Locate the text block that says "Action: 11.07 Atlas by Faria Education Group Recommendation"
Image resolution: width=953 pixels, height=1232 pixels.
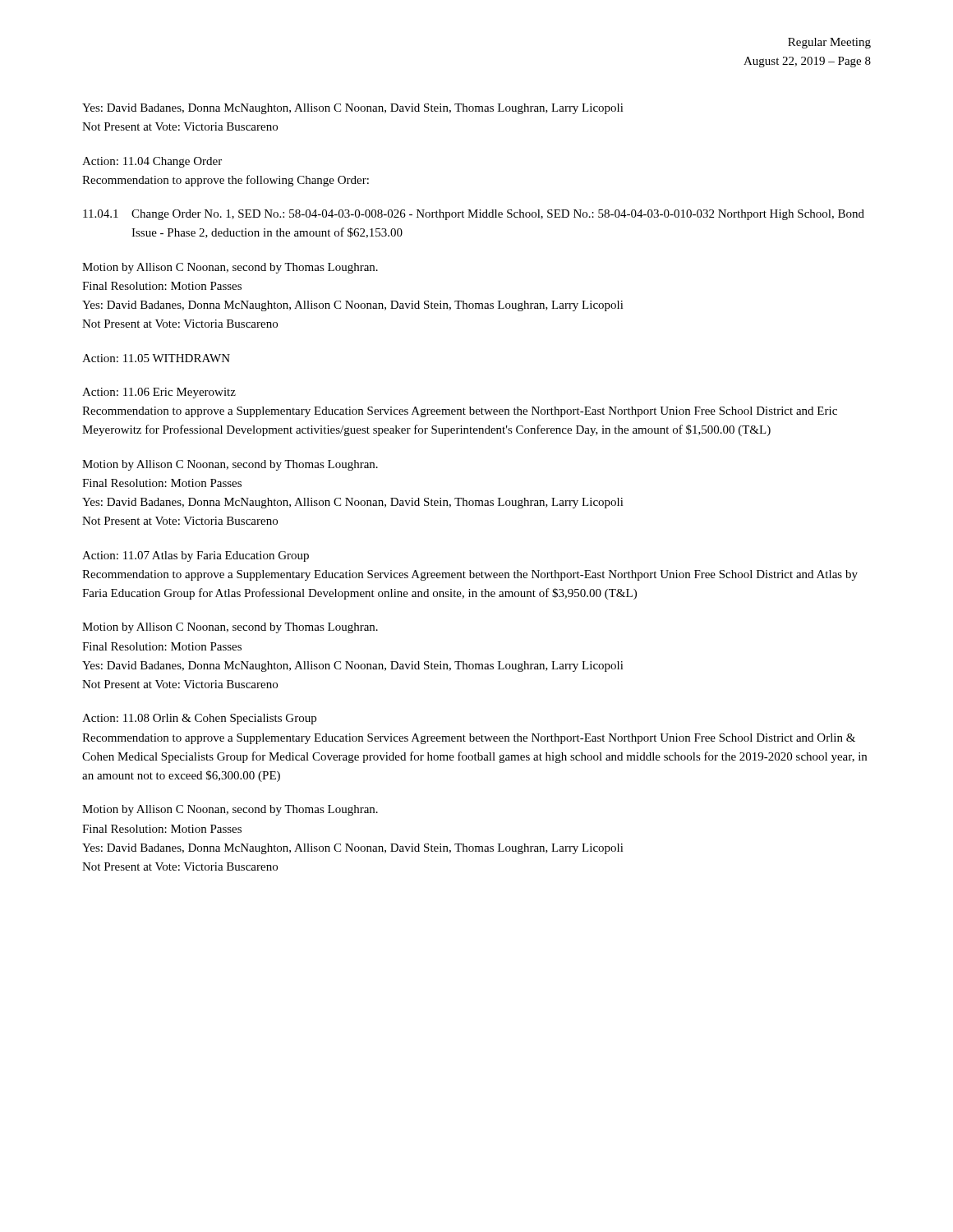click(x=470, y=574)
